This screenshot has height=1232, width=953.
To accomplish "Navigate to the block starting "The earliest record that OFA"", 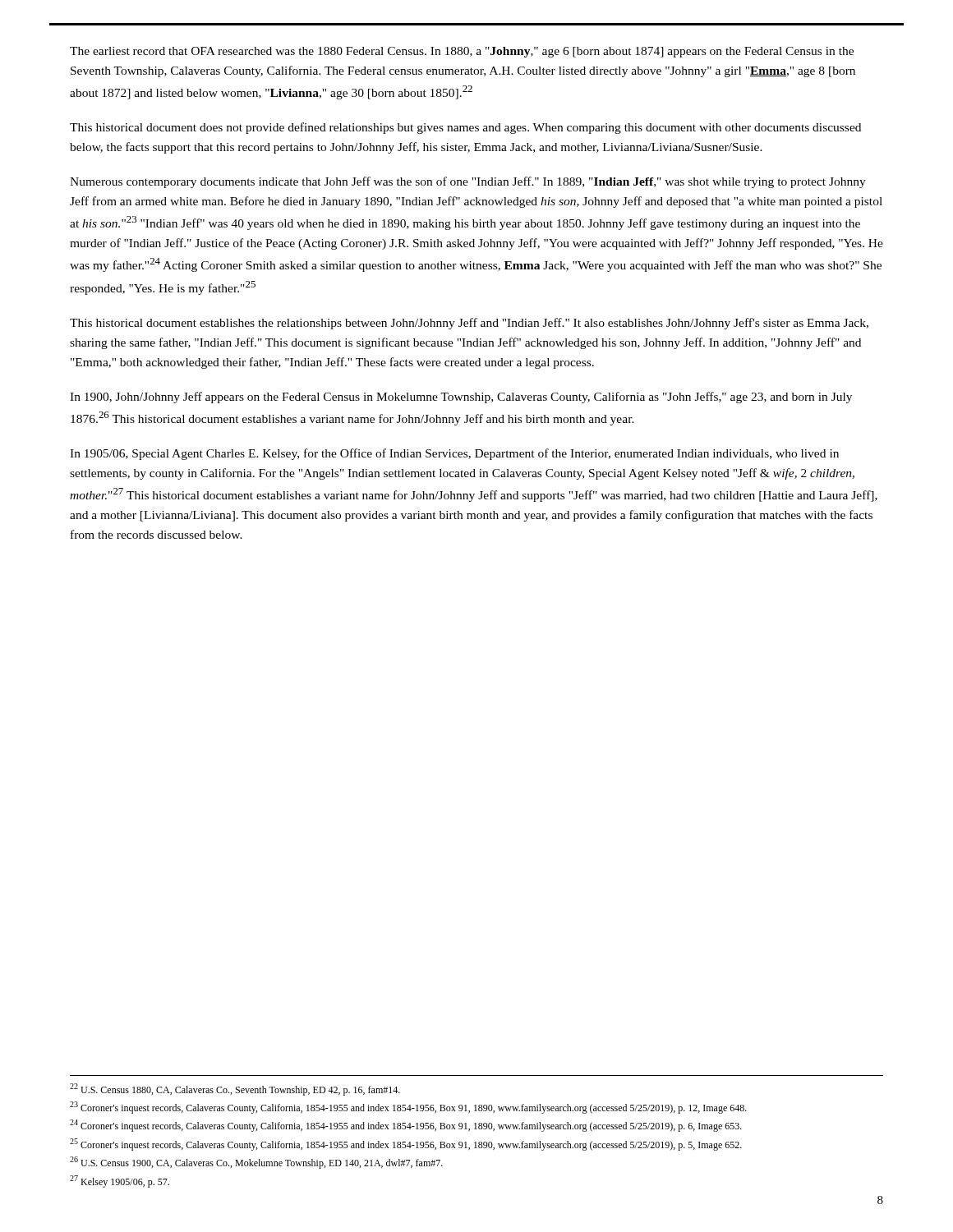I will coord(463,72).
